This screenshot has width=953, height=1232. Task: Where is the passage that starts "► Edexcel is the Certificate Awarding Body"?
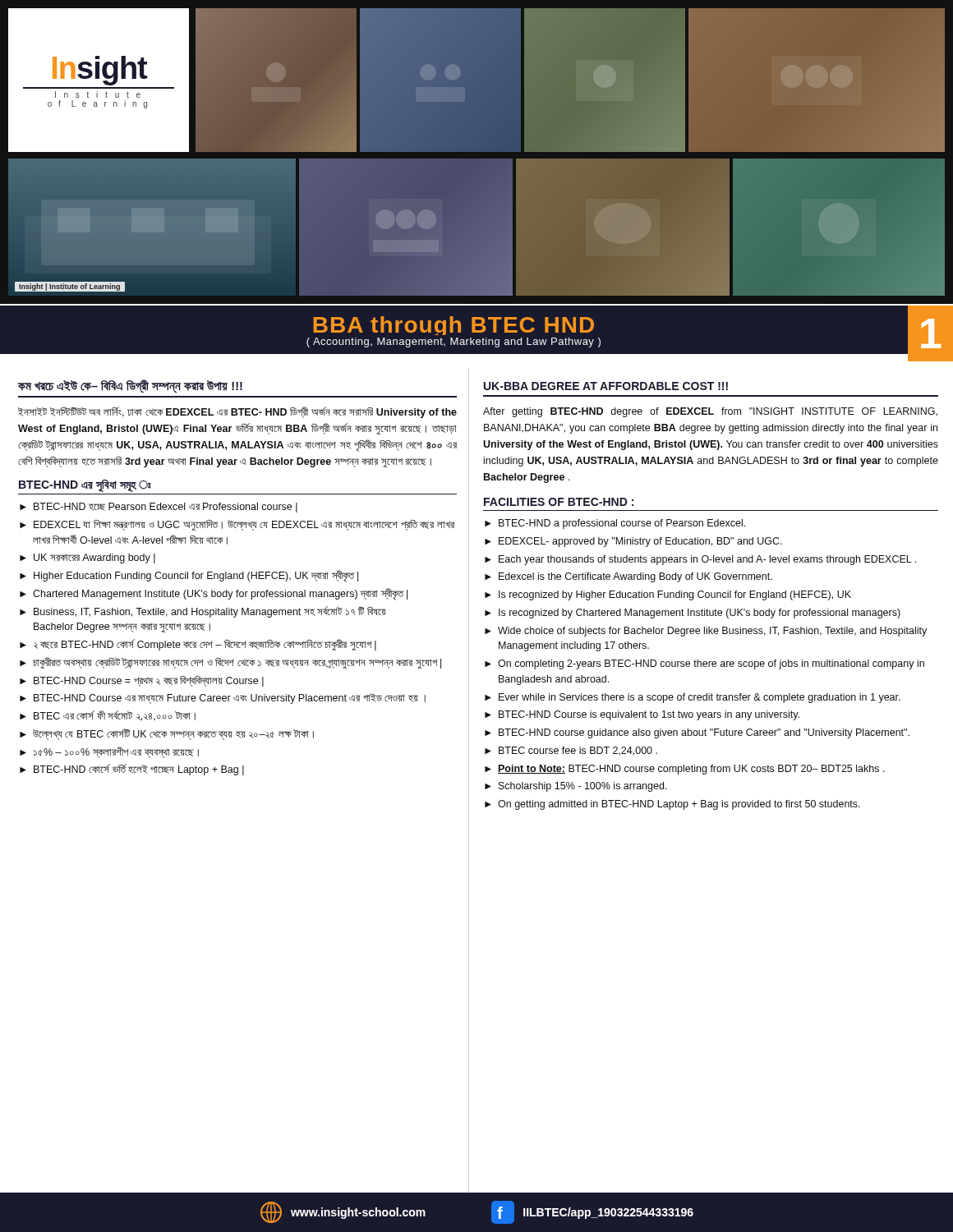[628, 577]
